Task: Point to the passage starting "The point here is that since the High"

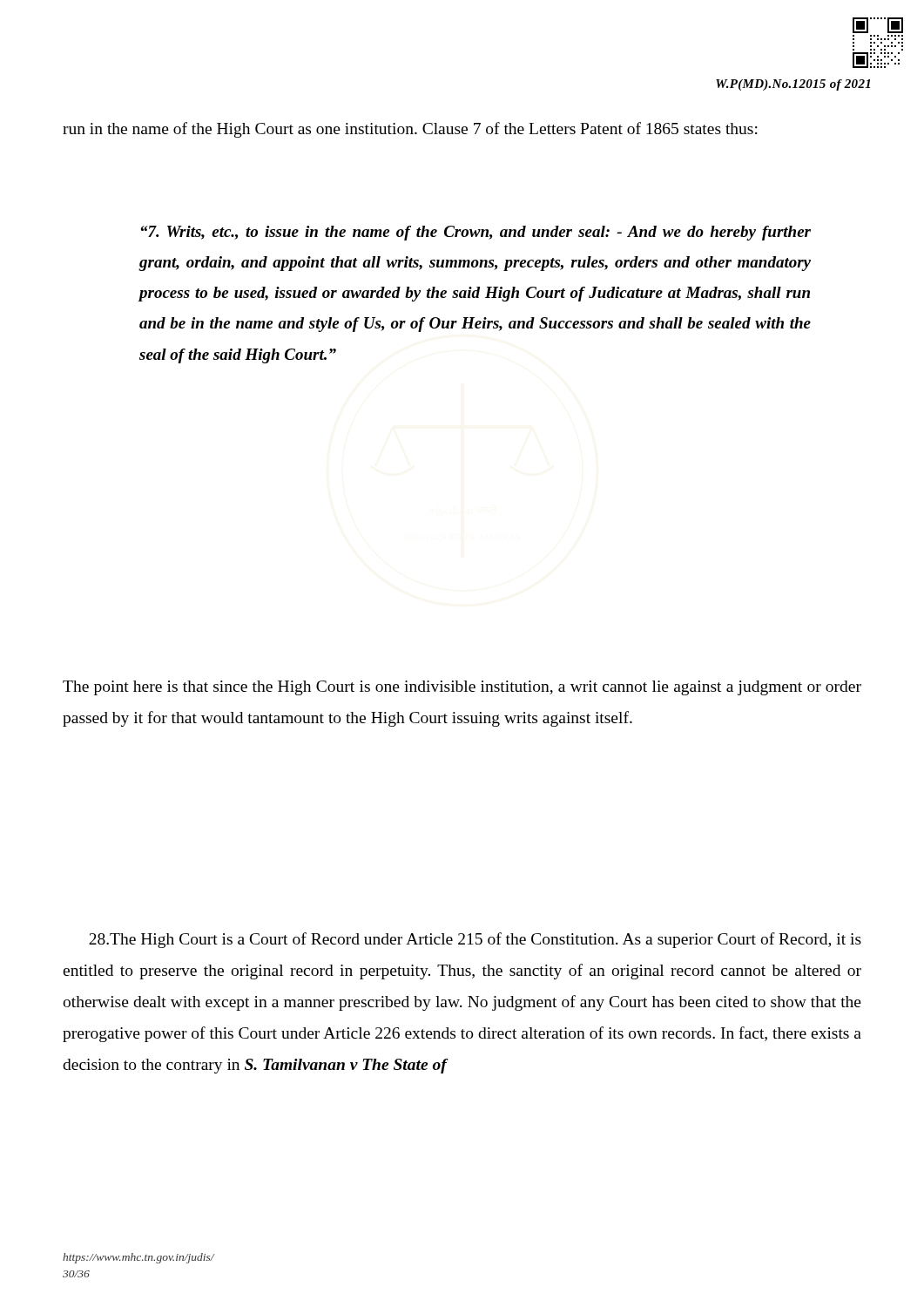Action: [462, 702]
